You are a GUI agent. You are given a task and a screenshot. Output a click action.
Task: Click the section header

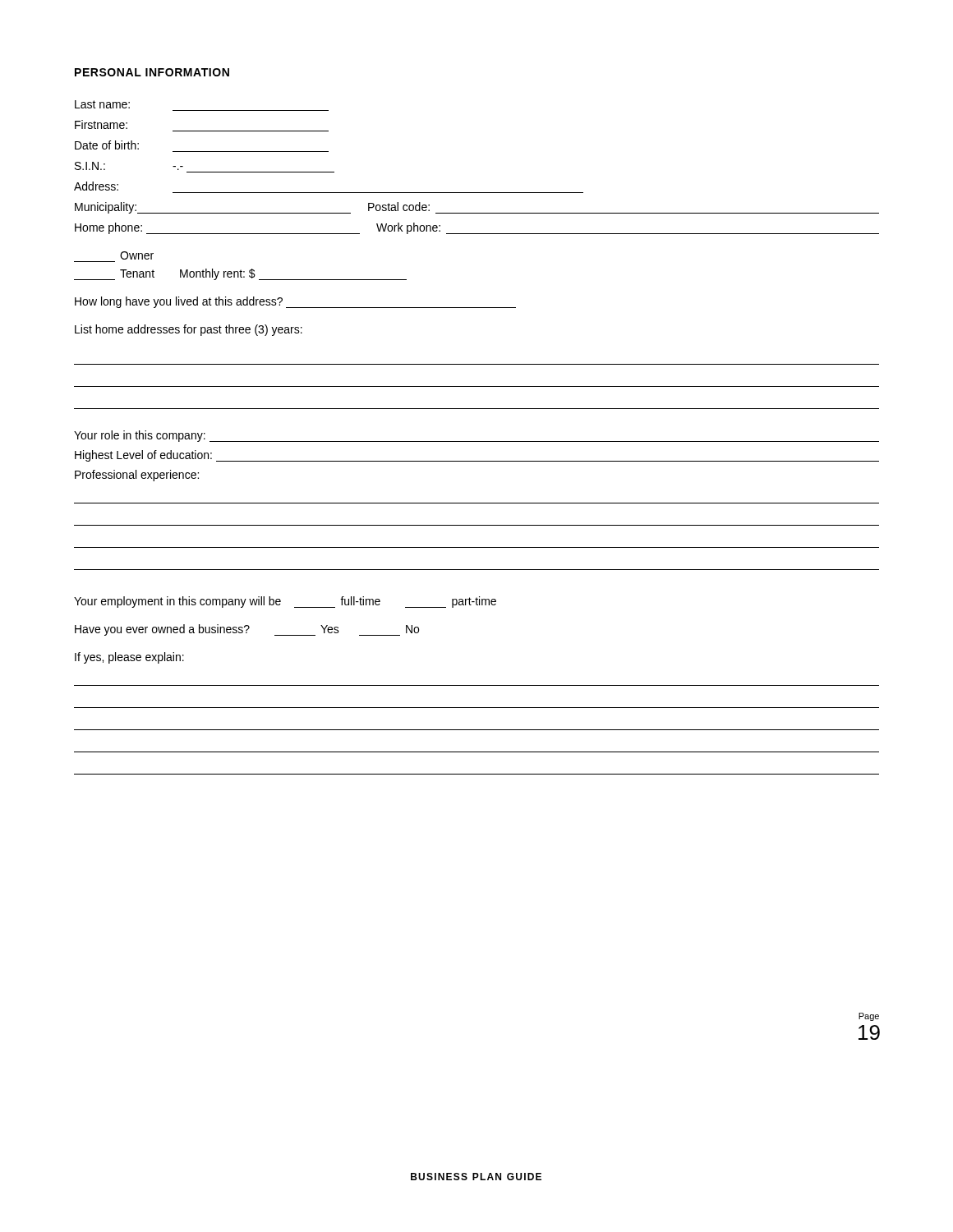(152, 72)
